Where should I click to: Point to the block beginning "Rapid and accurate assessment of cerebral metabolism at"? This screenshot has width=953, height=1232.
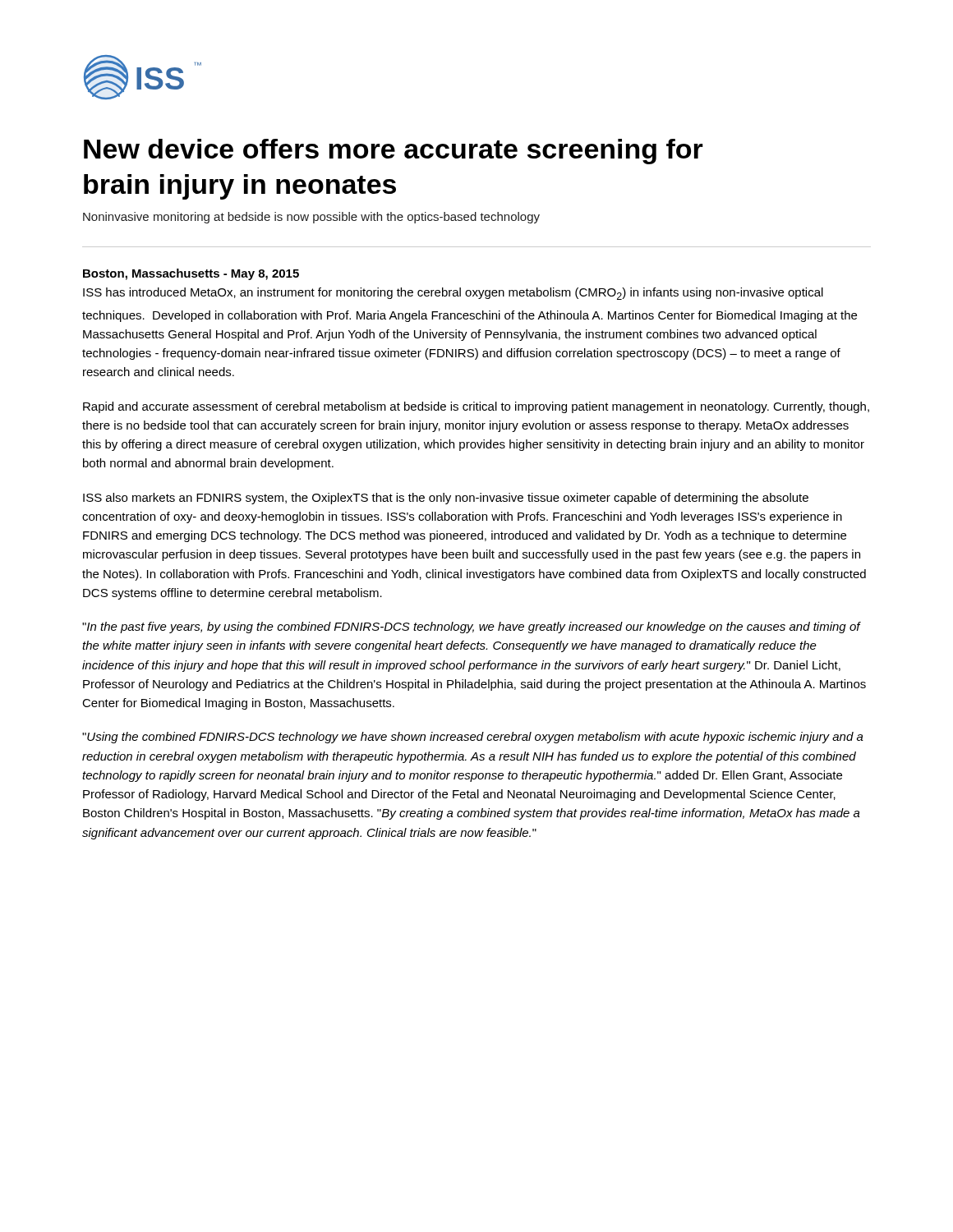pyautogui.click(x=476, y=435)
